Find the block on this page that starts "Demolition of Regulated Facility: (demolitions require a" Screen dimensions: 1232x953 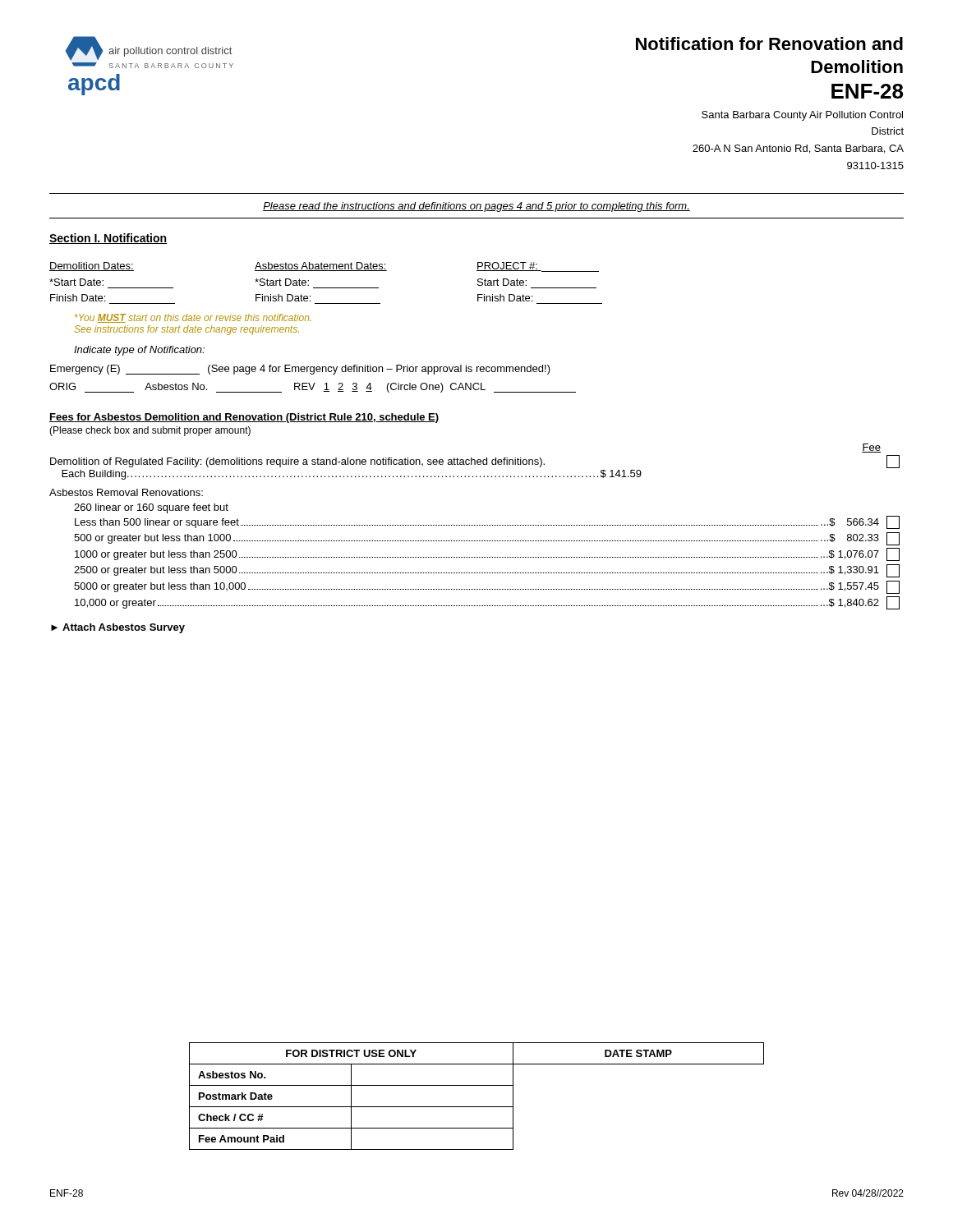tap(476, 467)
